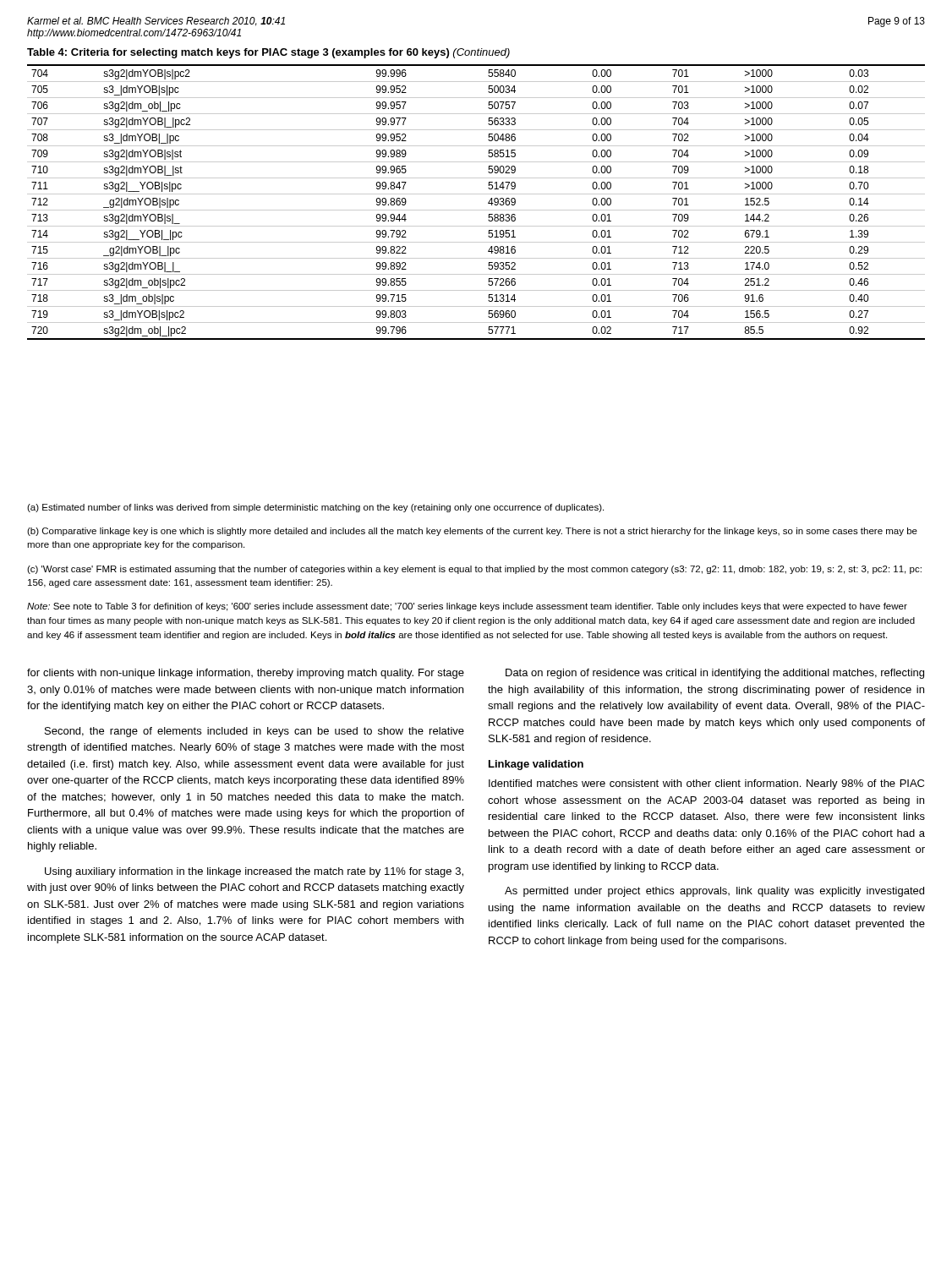This screenshot has height=1268, width=952.
Task: Select the text block with the text "Second, the range of elements included in keys"
Action: click(x=246, y=788)
